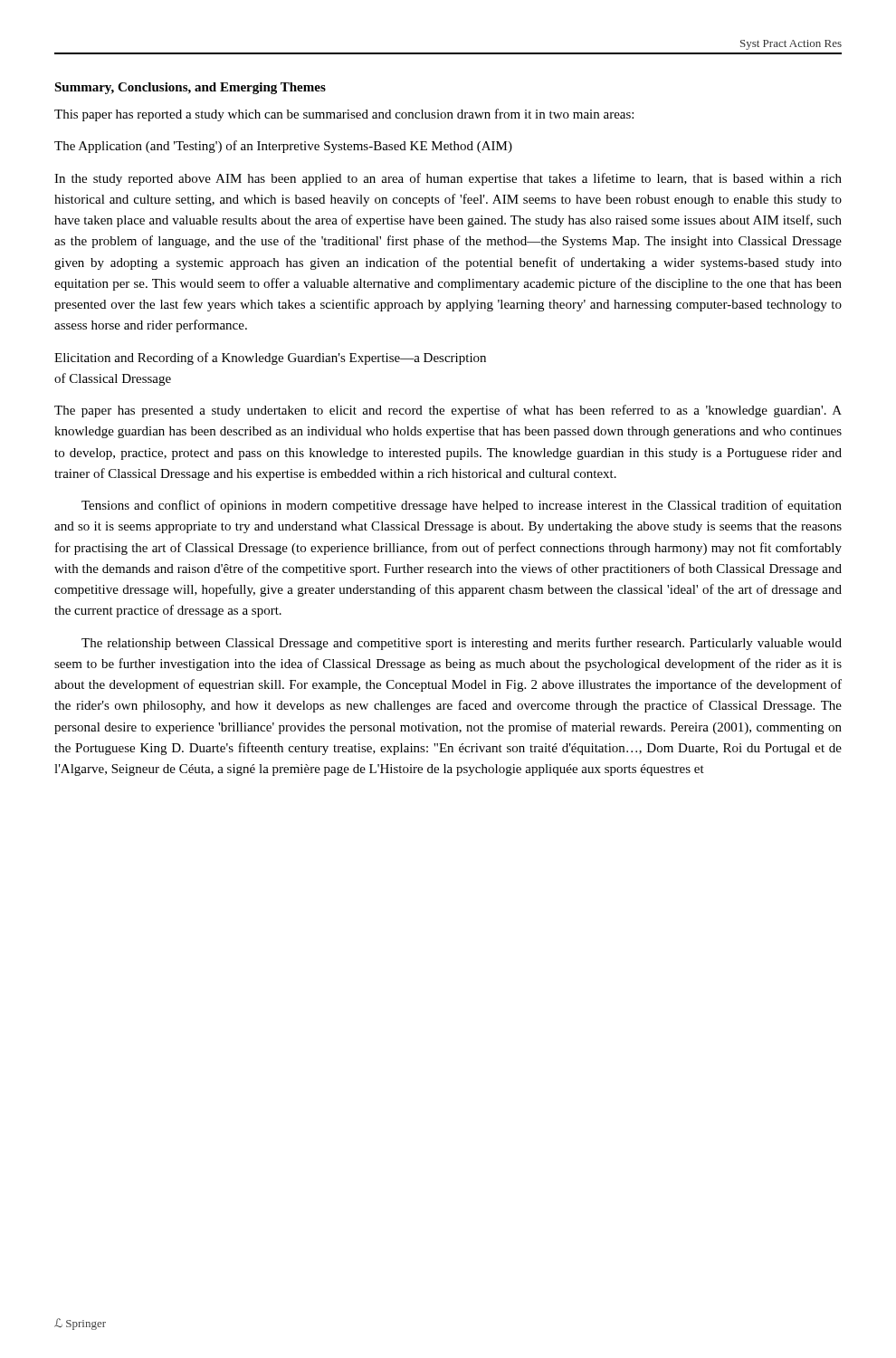The image size is (896, 1358).
Task: Locate the passage starting "Elicitation and Recording of"
Action: click(270, 368)
